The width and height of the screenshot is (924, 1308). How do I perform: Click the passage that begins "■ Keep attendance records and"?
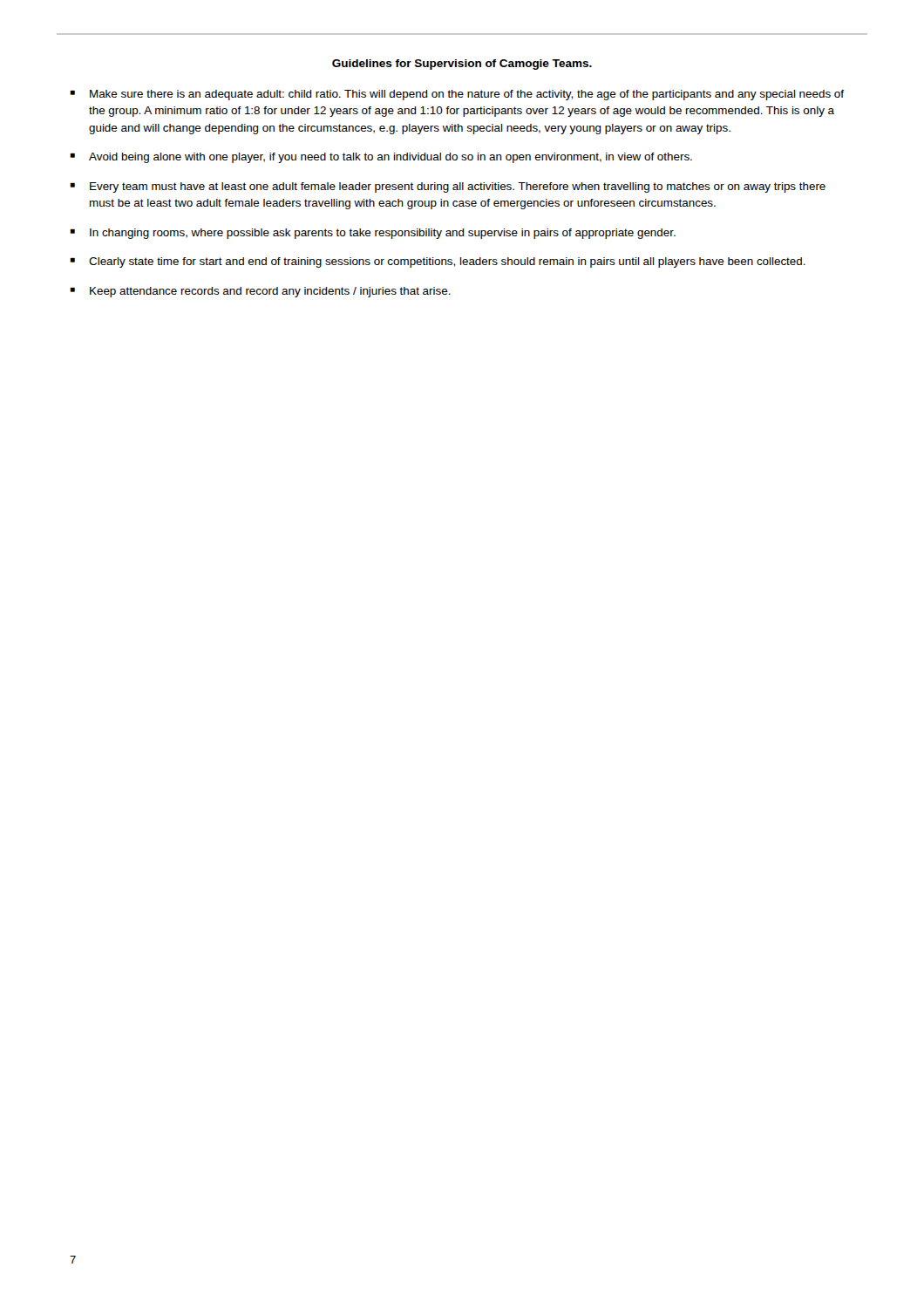click(260, 292)
